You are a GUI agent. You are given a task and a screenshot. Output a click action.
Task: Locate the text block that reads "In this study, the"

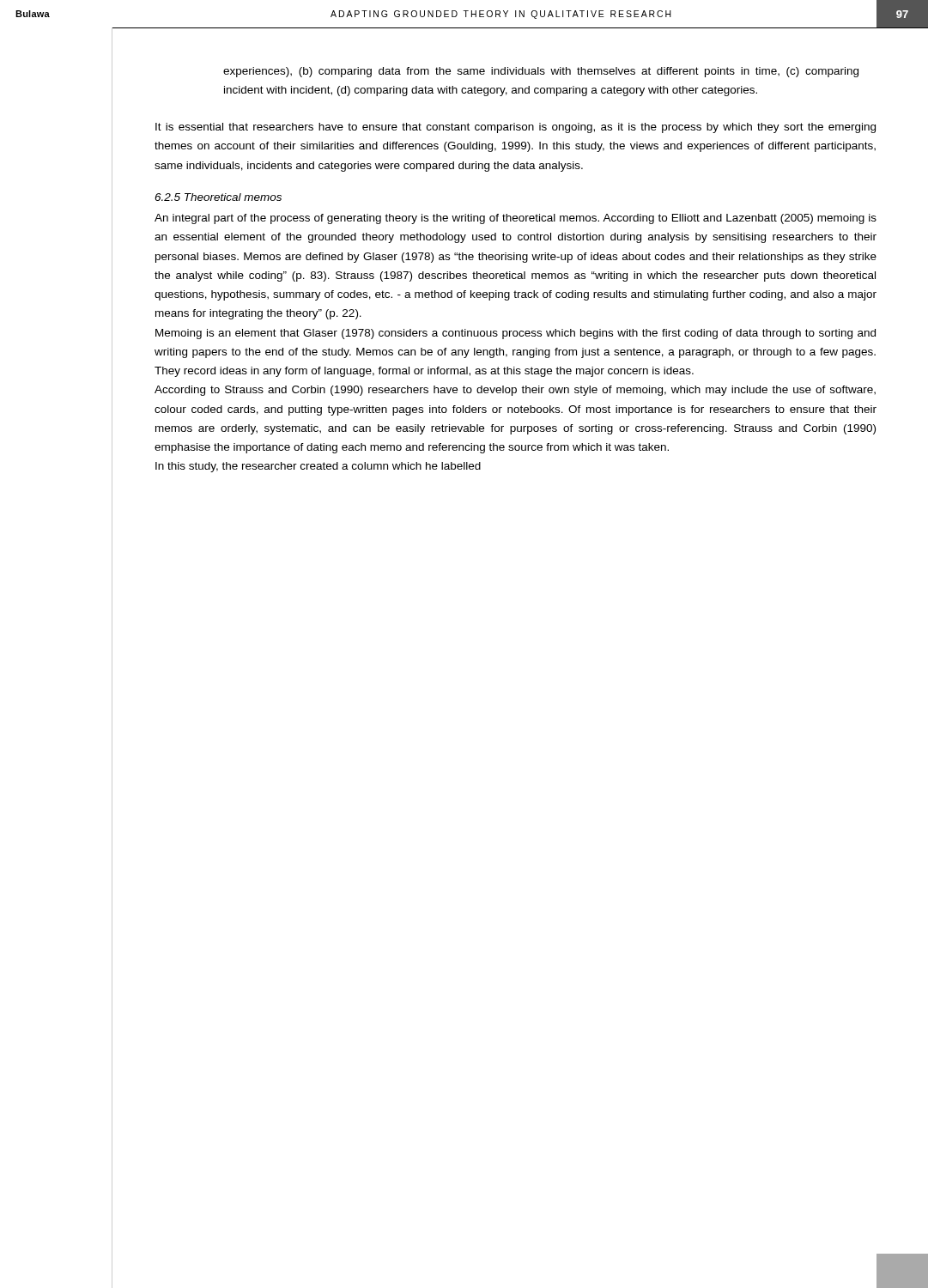pos(318,466)
